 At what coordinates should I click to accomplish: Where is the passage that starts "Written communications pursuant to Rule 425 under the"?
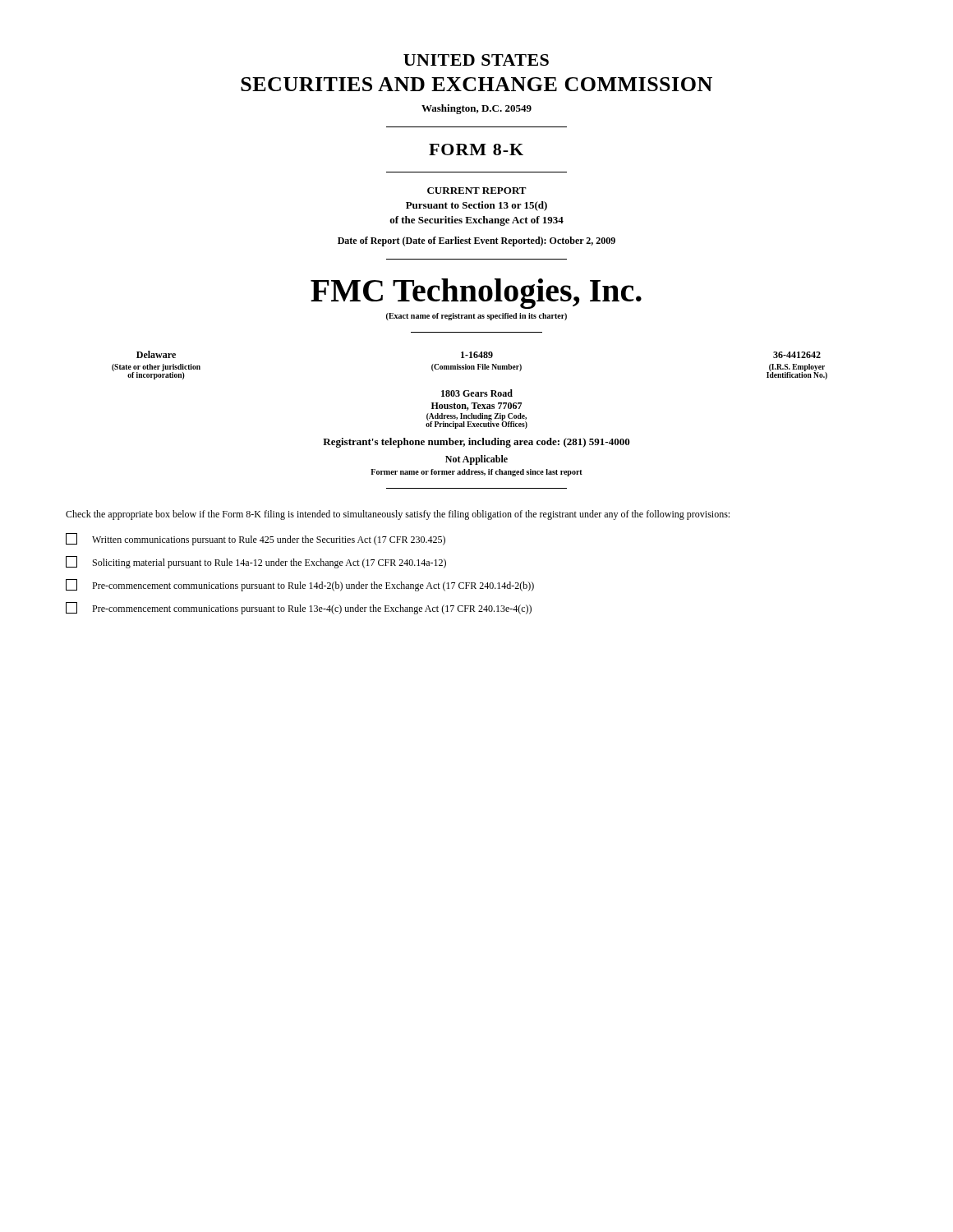coord(256,540)
